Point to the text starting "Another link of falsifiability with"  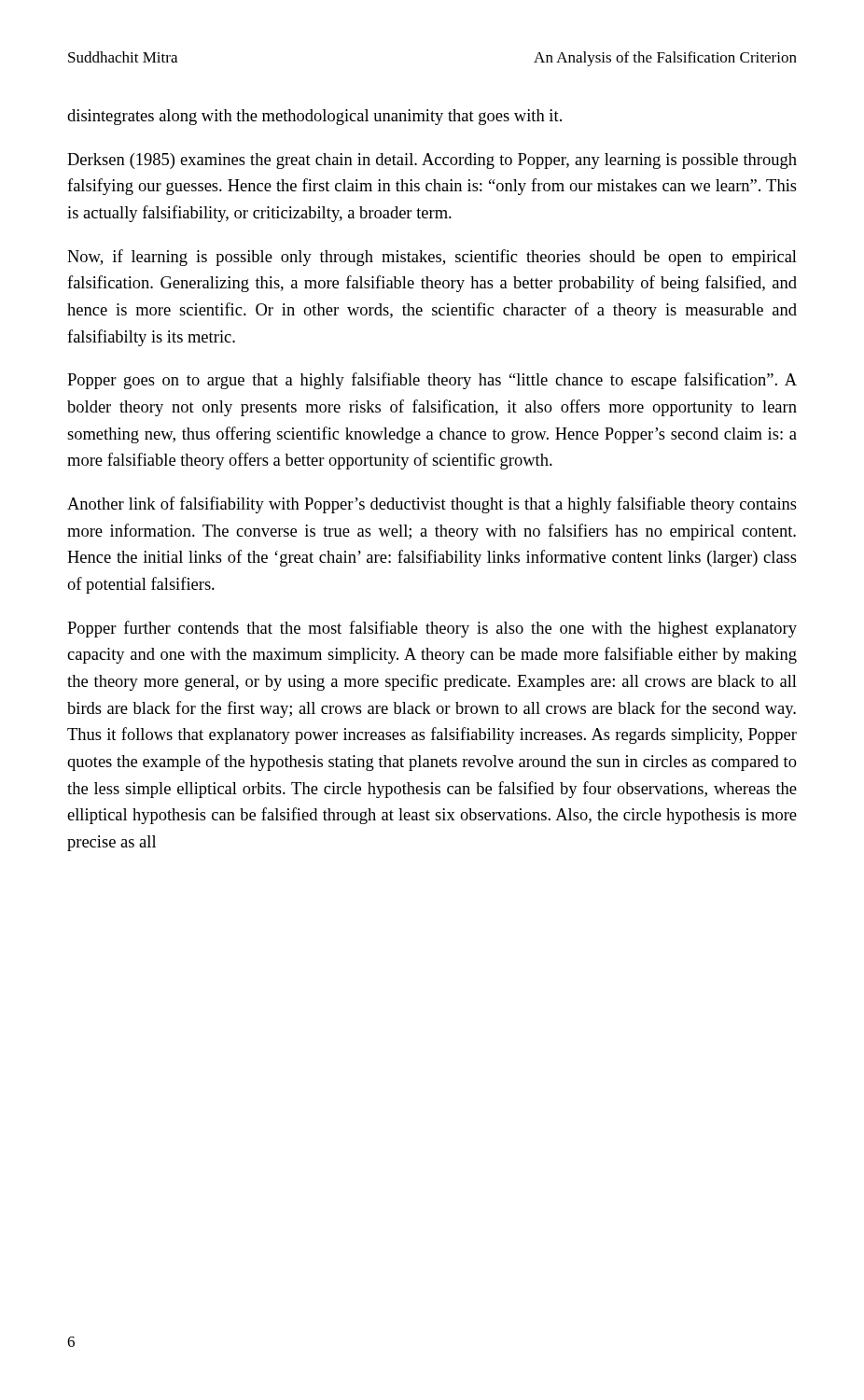click(x=432, y=544)
